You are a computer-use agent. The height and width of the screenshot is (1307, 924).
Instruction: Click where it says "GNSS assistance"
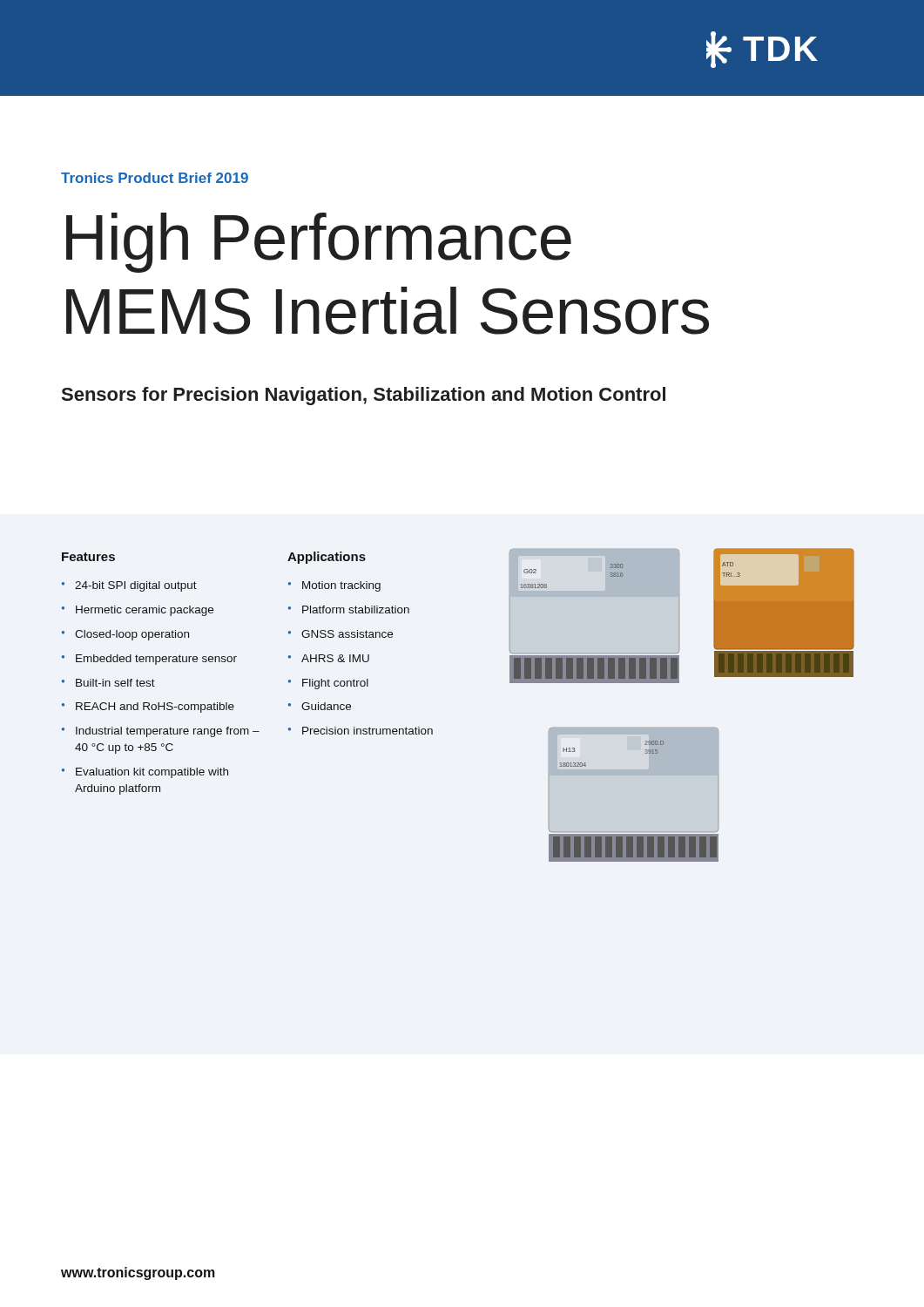tap(347, 634)
